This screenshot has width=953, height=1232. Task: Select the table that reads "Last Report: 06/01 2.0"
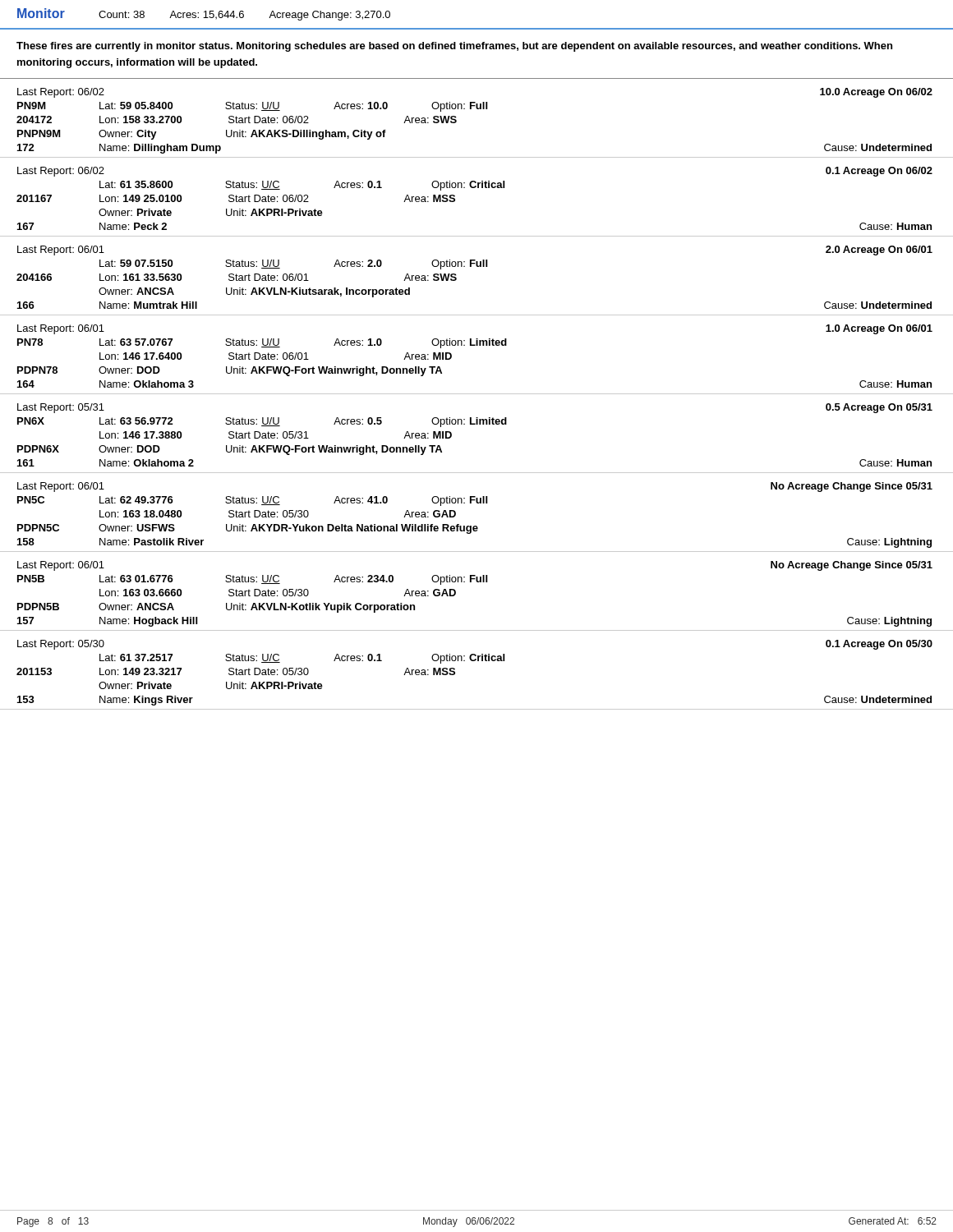[x=476, y=276]
